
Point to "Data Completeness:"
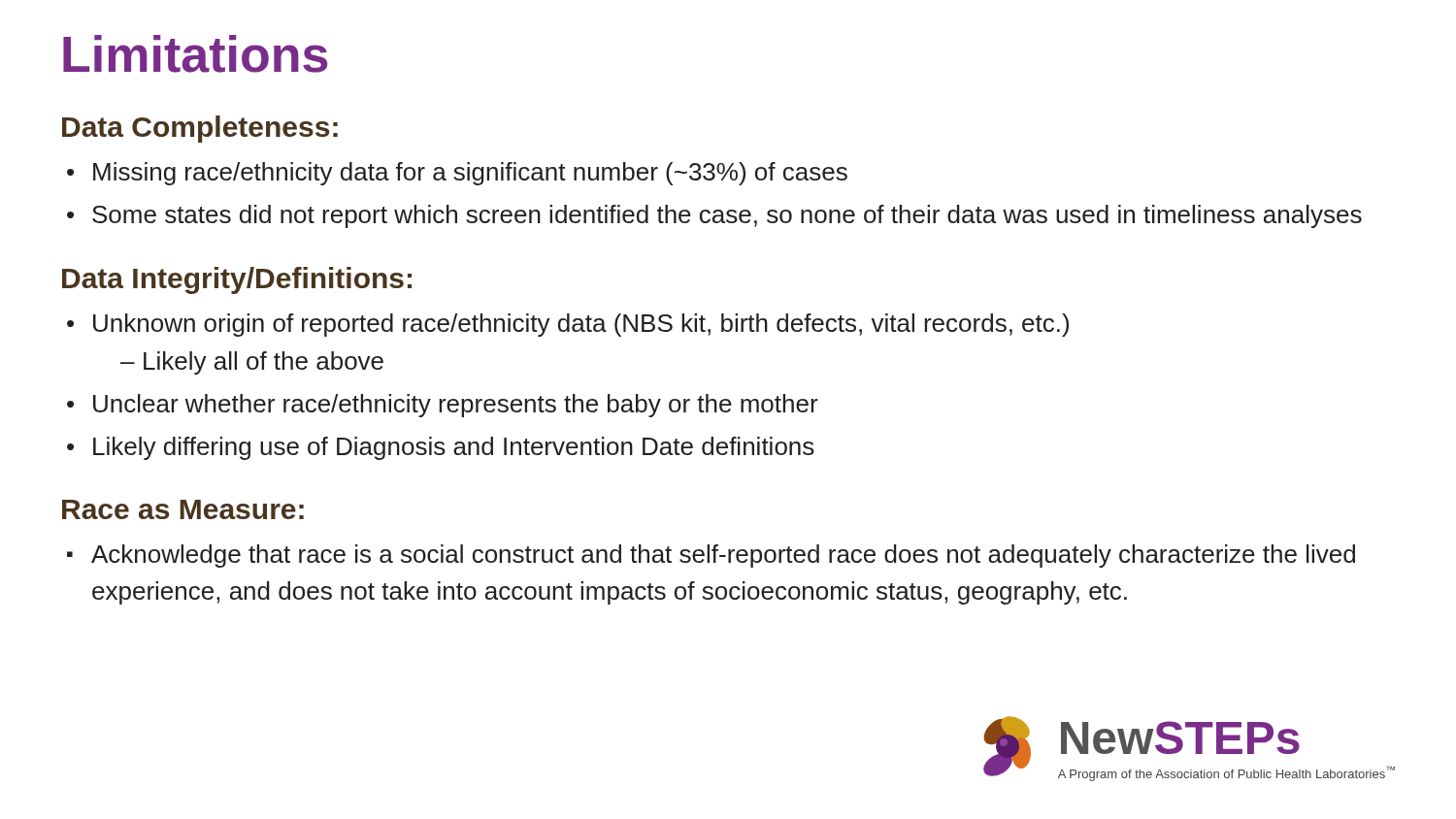[x=200, y=129]
